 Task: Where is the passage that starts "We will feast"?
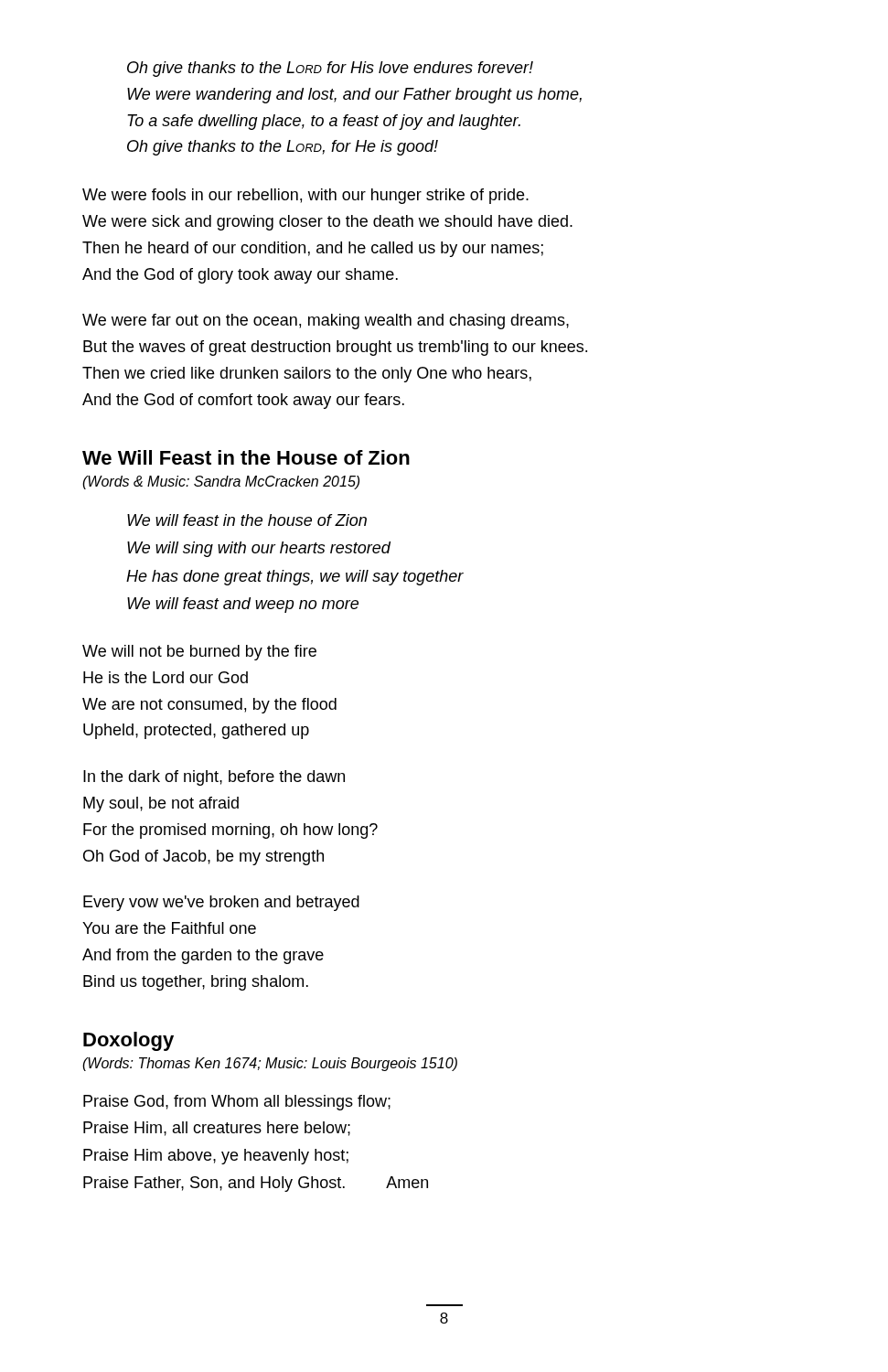pyautogui.click(x=295, y=562)
